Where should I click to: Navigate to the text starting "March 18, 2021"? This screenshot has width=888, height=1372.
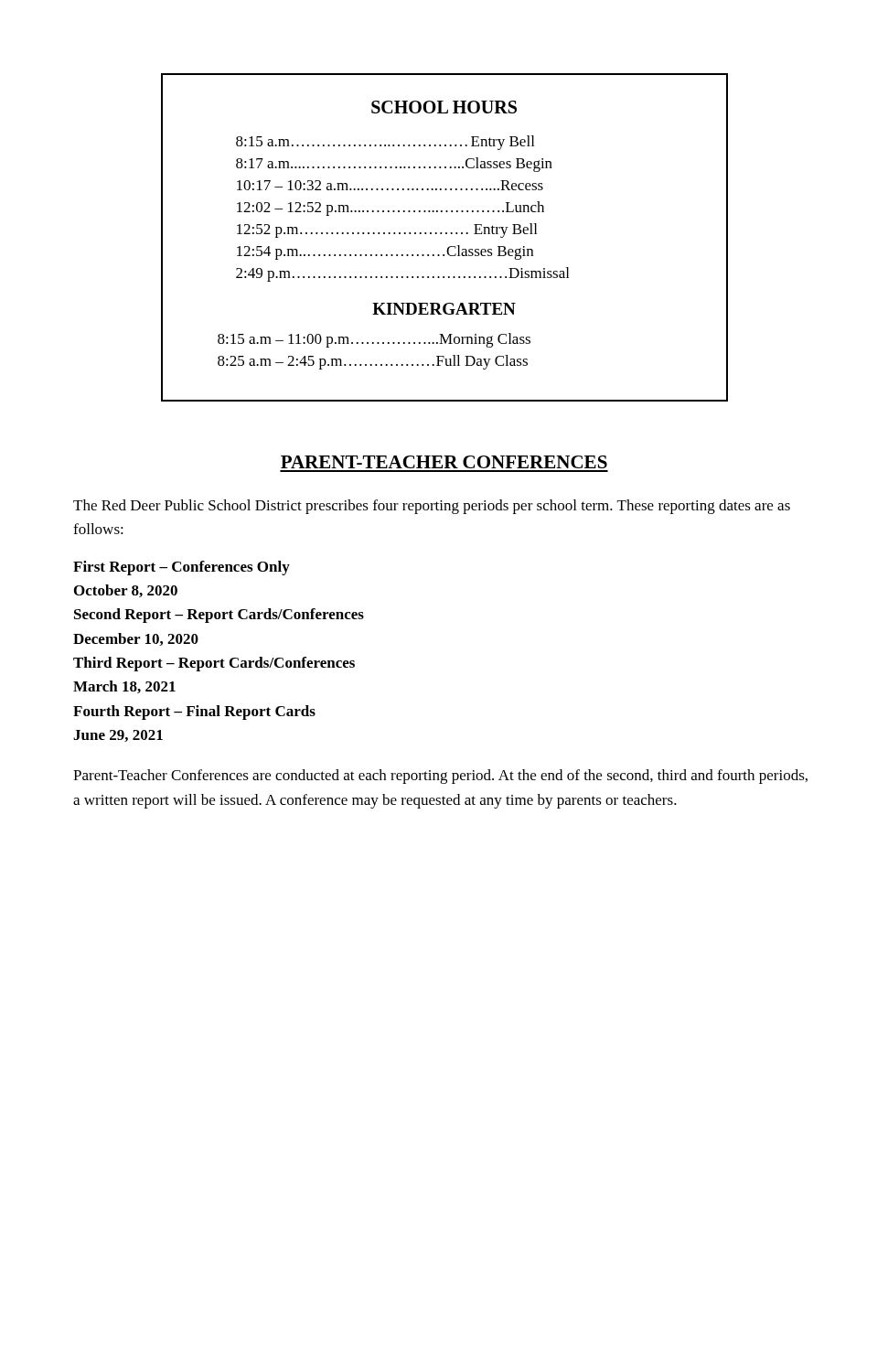point(125,687)
